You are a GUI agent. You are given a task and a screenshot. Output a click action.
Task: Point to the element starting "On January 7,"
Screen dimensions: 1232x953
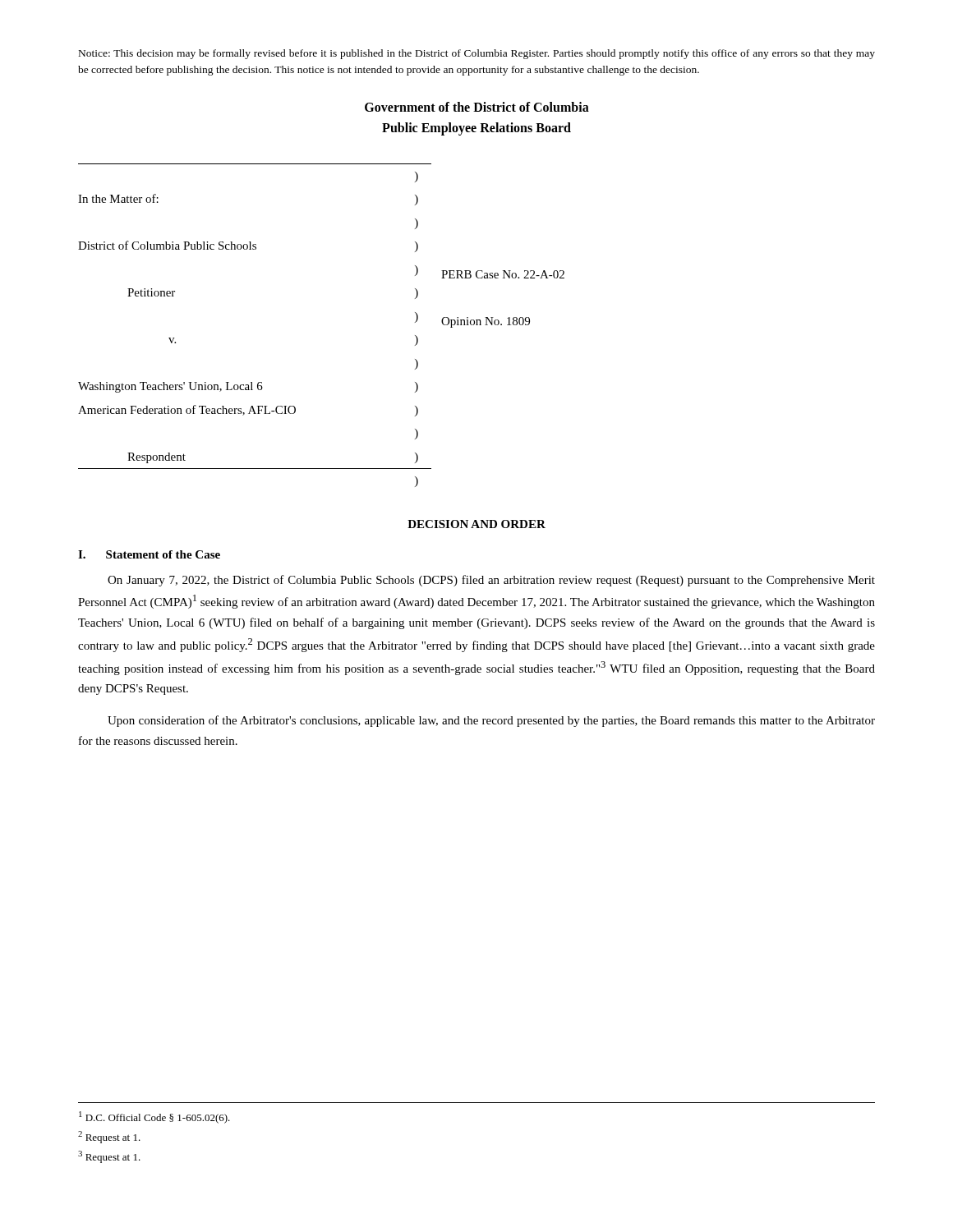(x=476, y=634)
